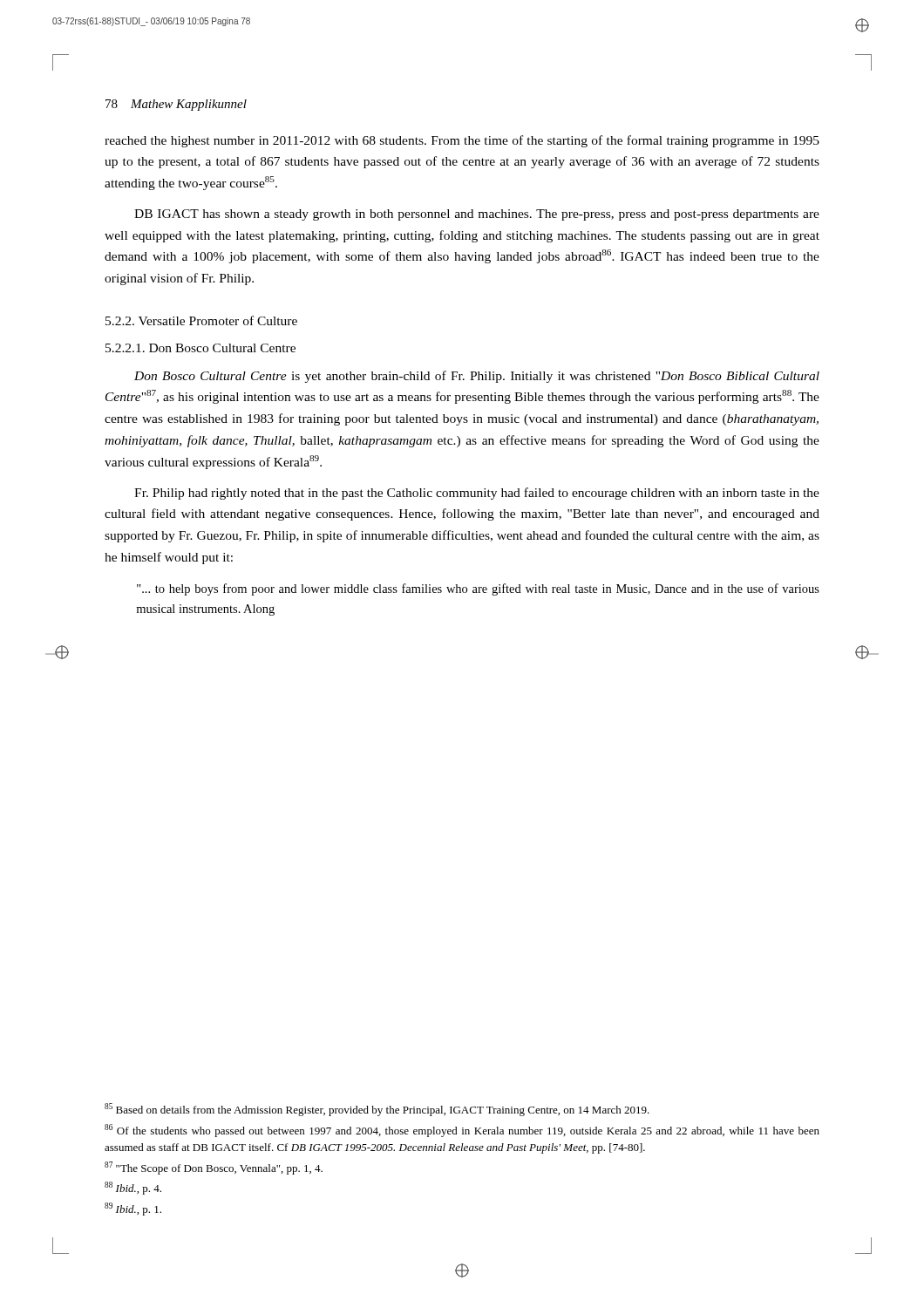
Task: Where is the passage that starts "86 Of the students who"?
Action: (x=462, y=1139)
